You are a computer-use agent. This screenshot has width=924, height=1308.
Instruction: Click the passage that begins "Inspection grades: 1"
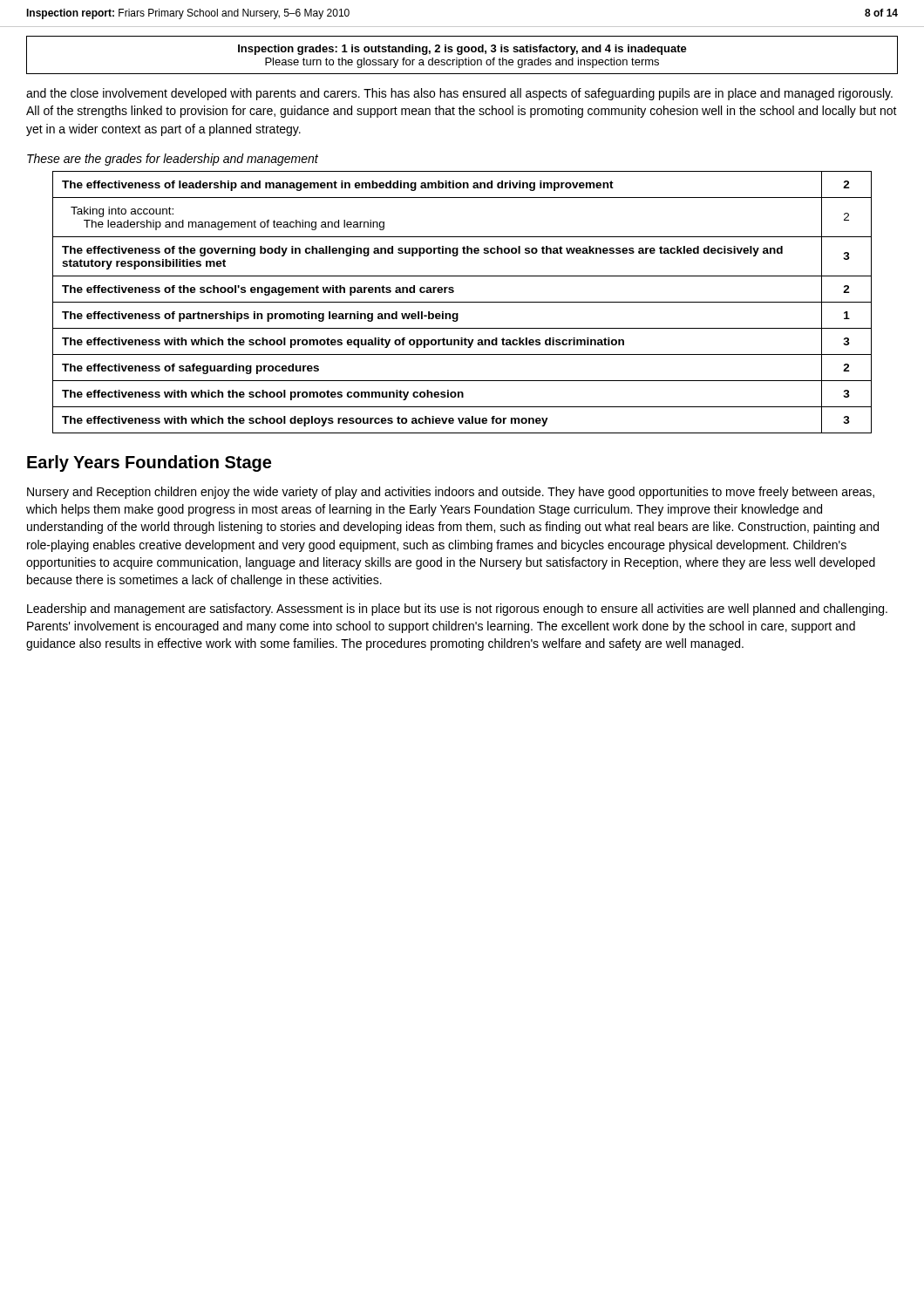click(x=462, y=55)
